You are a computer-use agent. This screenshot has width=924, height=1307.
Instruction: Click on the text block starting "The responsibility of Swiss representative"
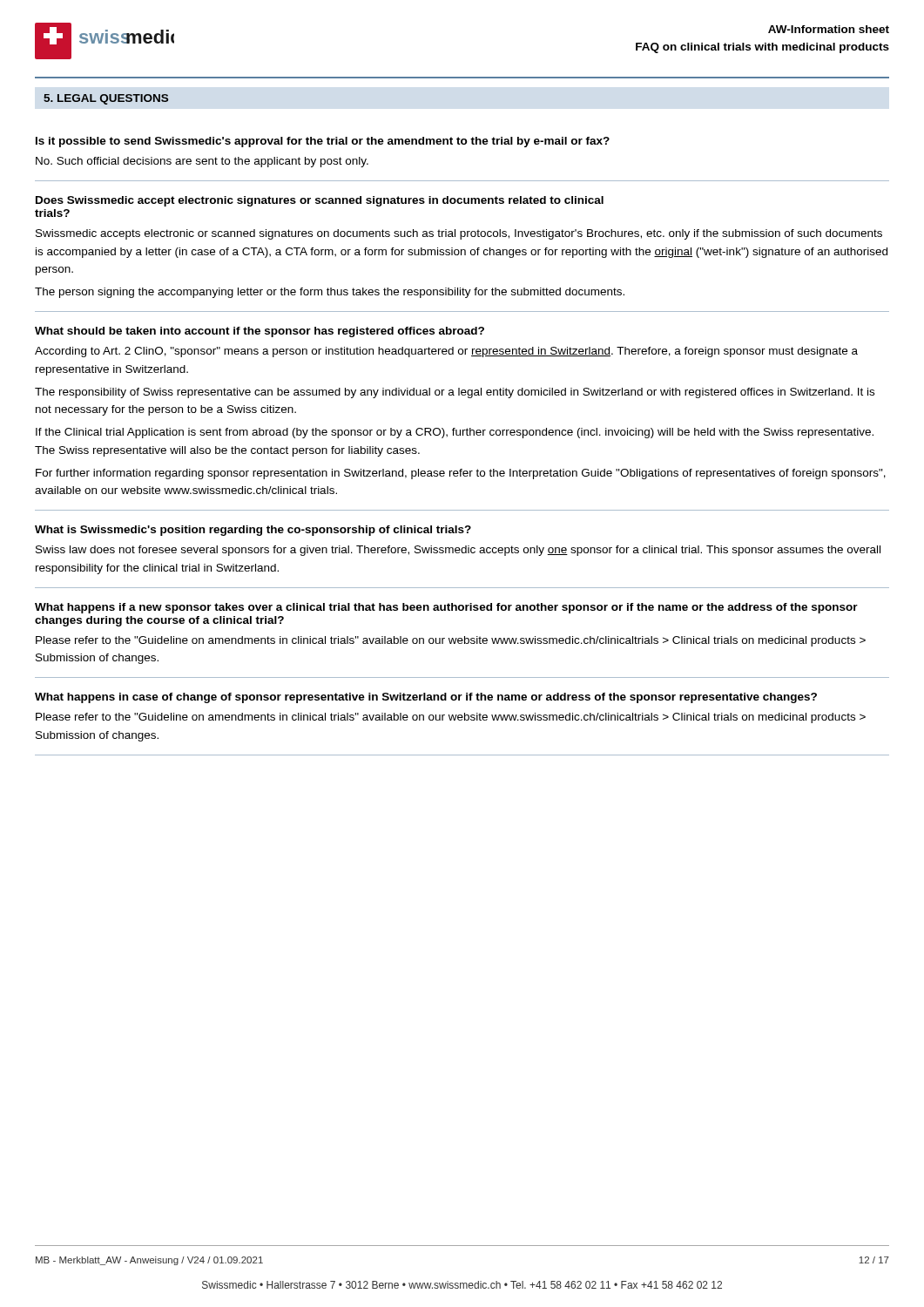(455, 400)
